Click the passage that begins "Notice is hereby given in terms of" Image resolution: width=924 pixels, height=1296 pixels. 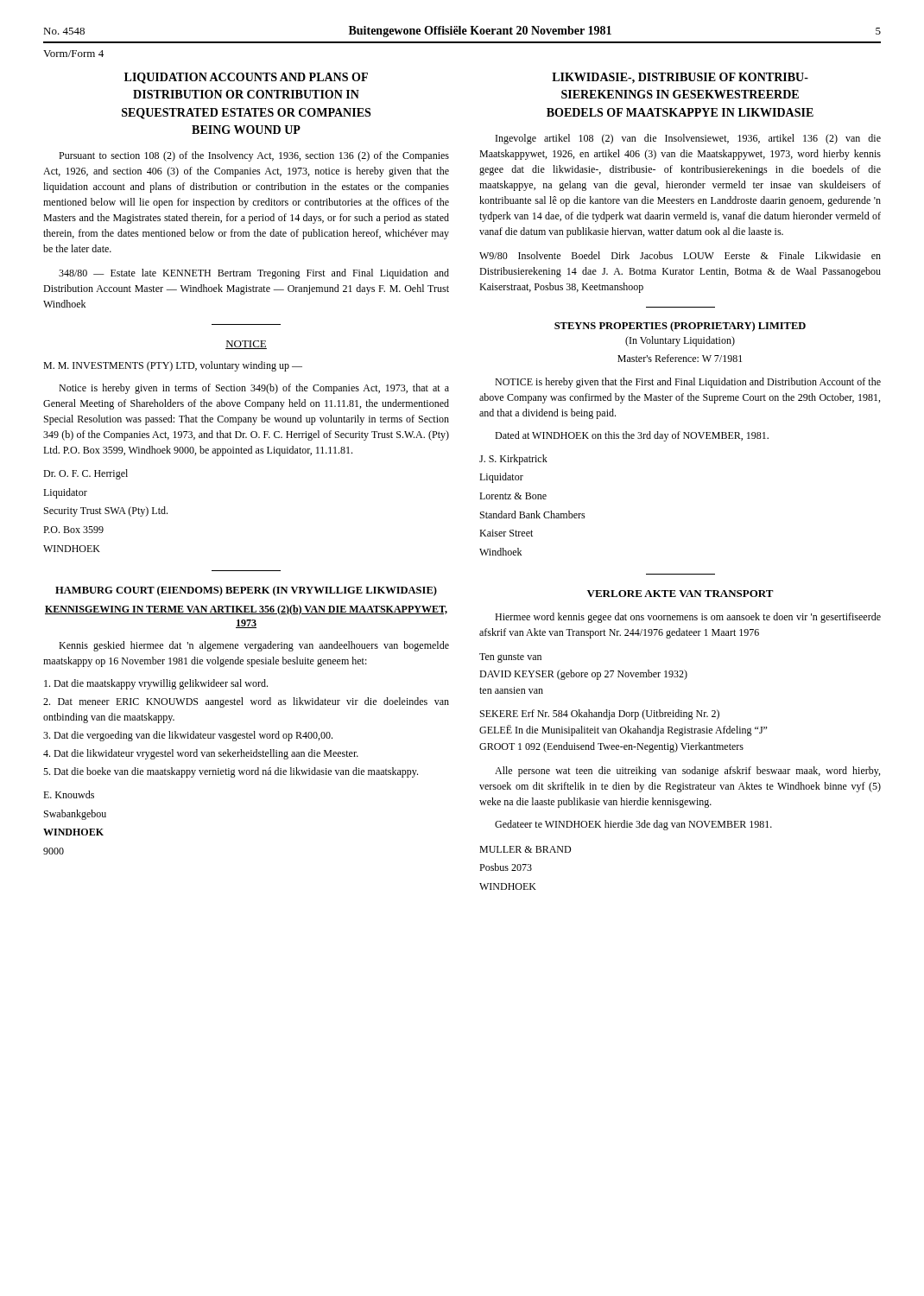pyautogui.click(x=246, y=419)
